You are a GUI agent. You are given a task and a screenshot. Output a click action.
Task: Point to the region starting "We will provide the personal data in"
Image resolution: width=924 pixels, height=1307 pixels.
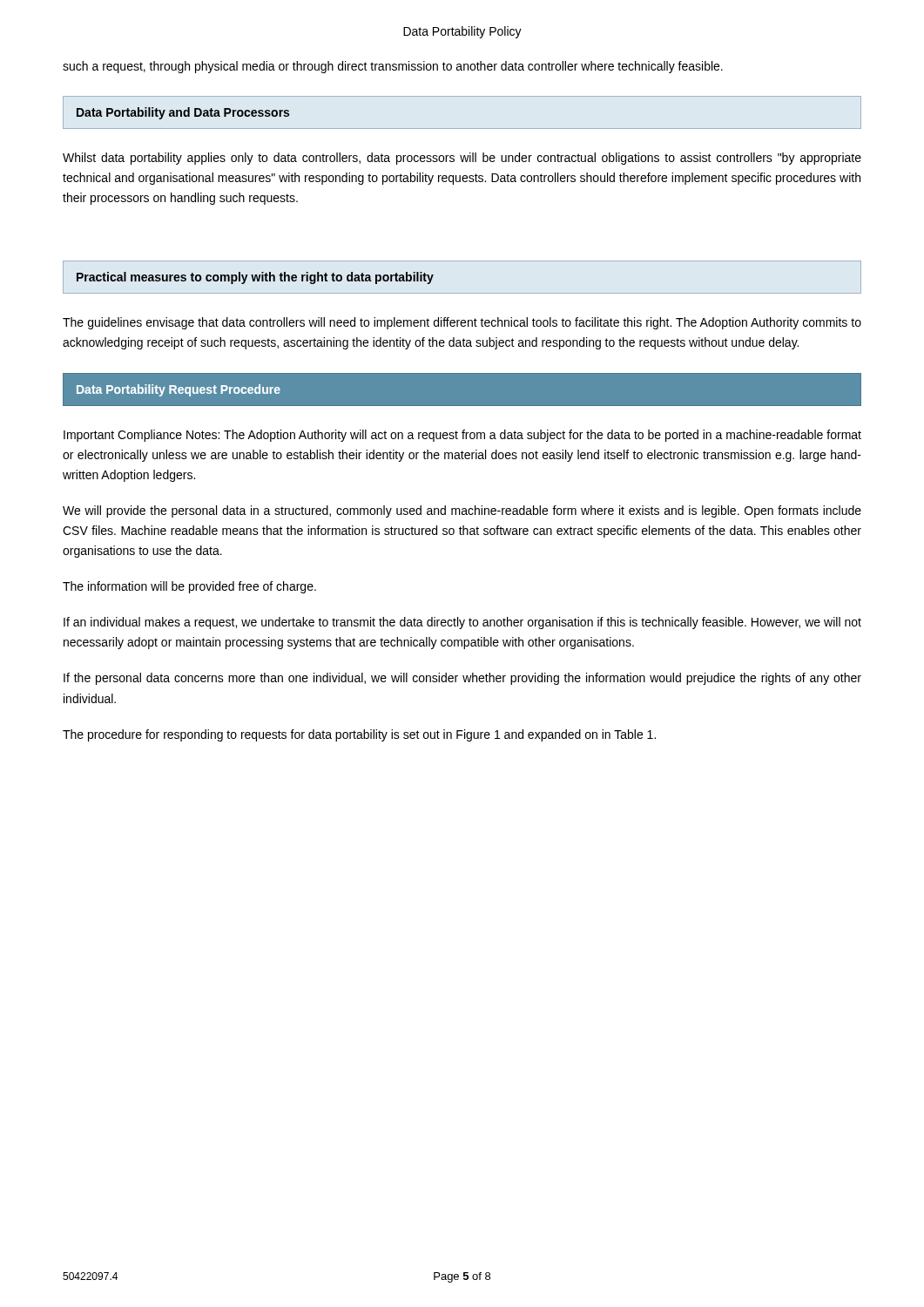462,531
